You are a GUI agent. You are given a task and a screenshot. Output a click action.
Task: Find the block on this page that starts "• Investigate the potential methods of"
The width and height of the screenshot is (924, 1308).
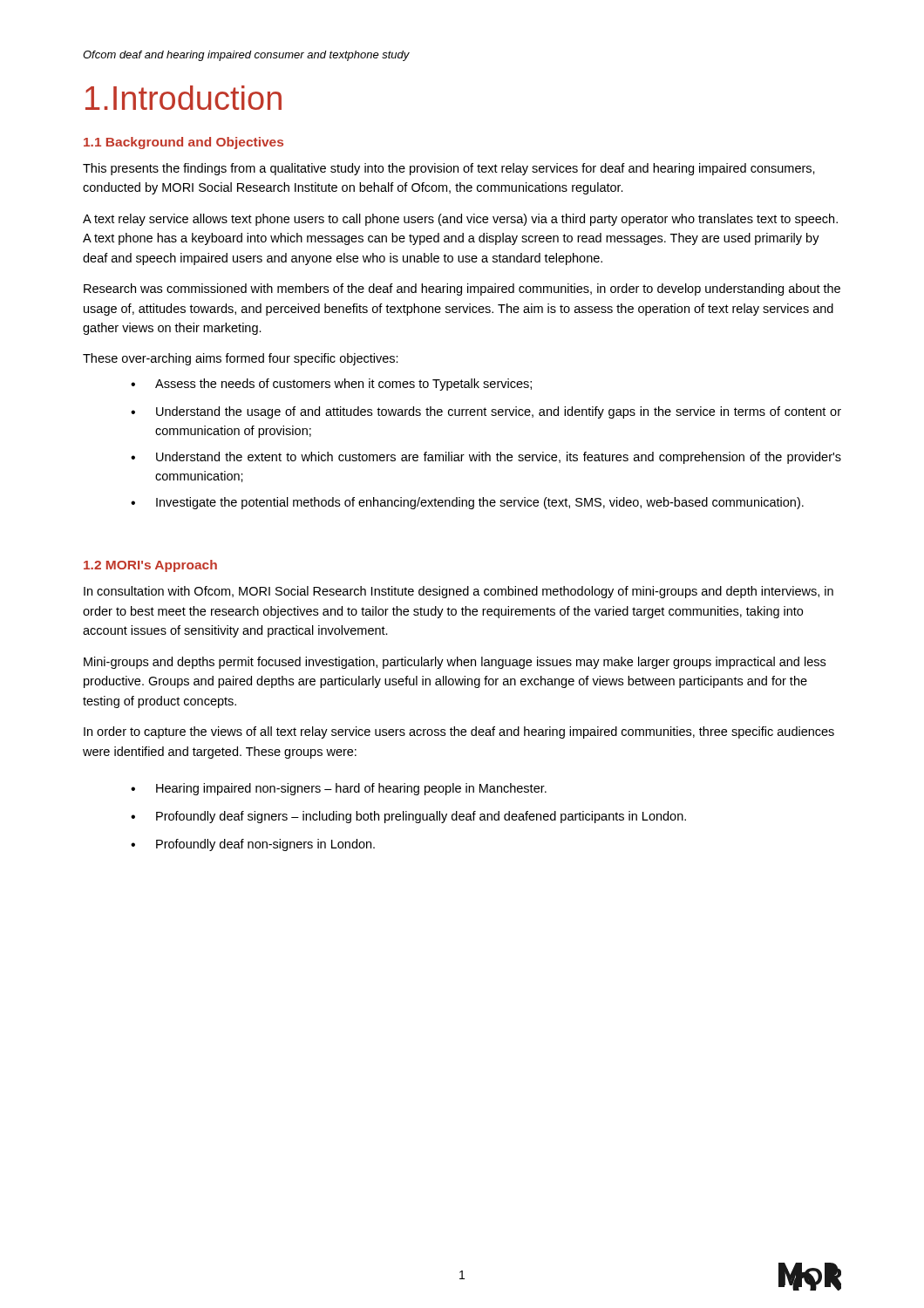[486, 503]
